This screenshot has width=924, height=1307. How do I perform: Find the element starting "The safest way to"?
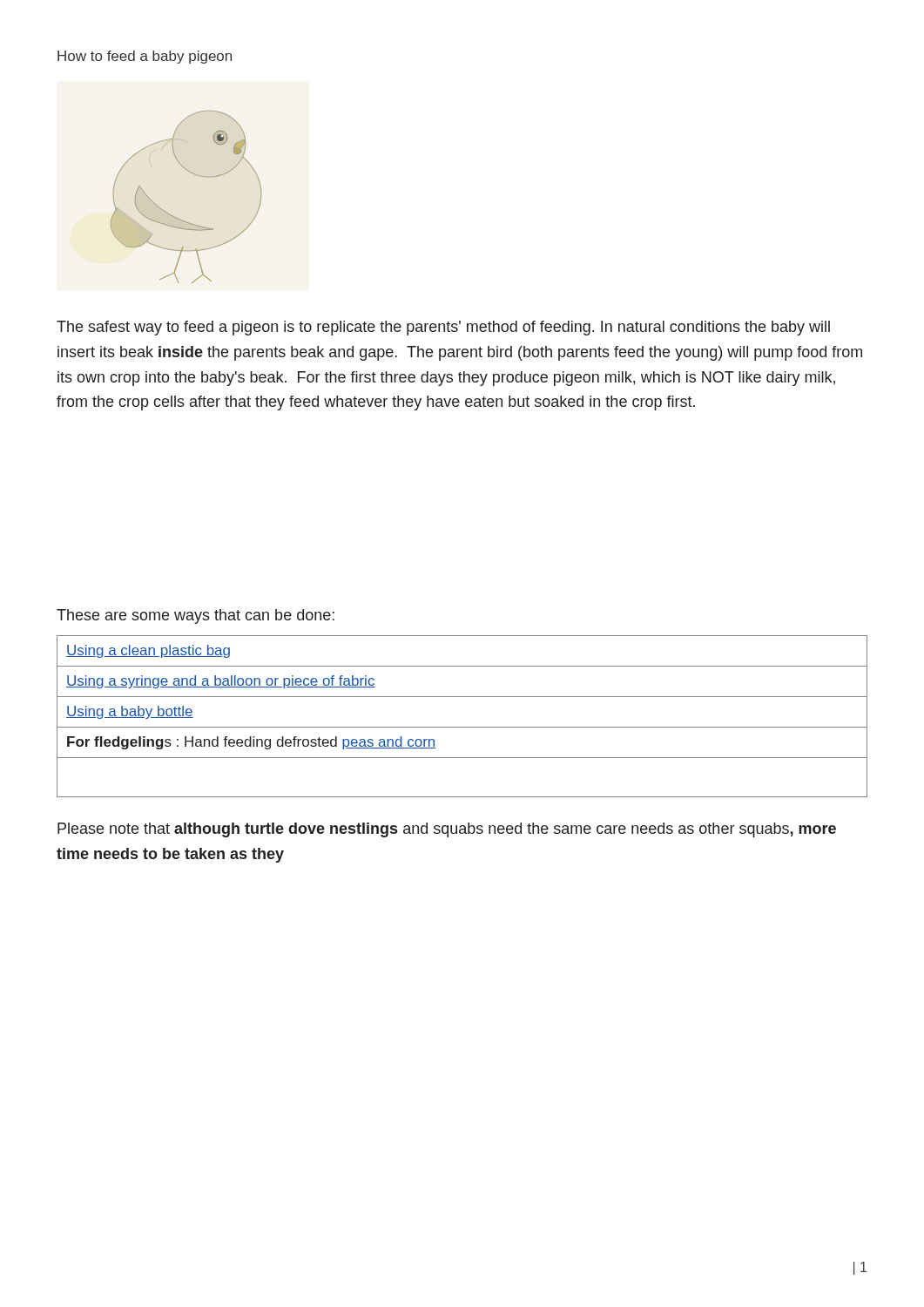[x=460, y=364]
